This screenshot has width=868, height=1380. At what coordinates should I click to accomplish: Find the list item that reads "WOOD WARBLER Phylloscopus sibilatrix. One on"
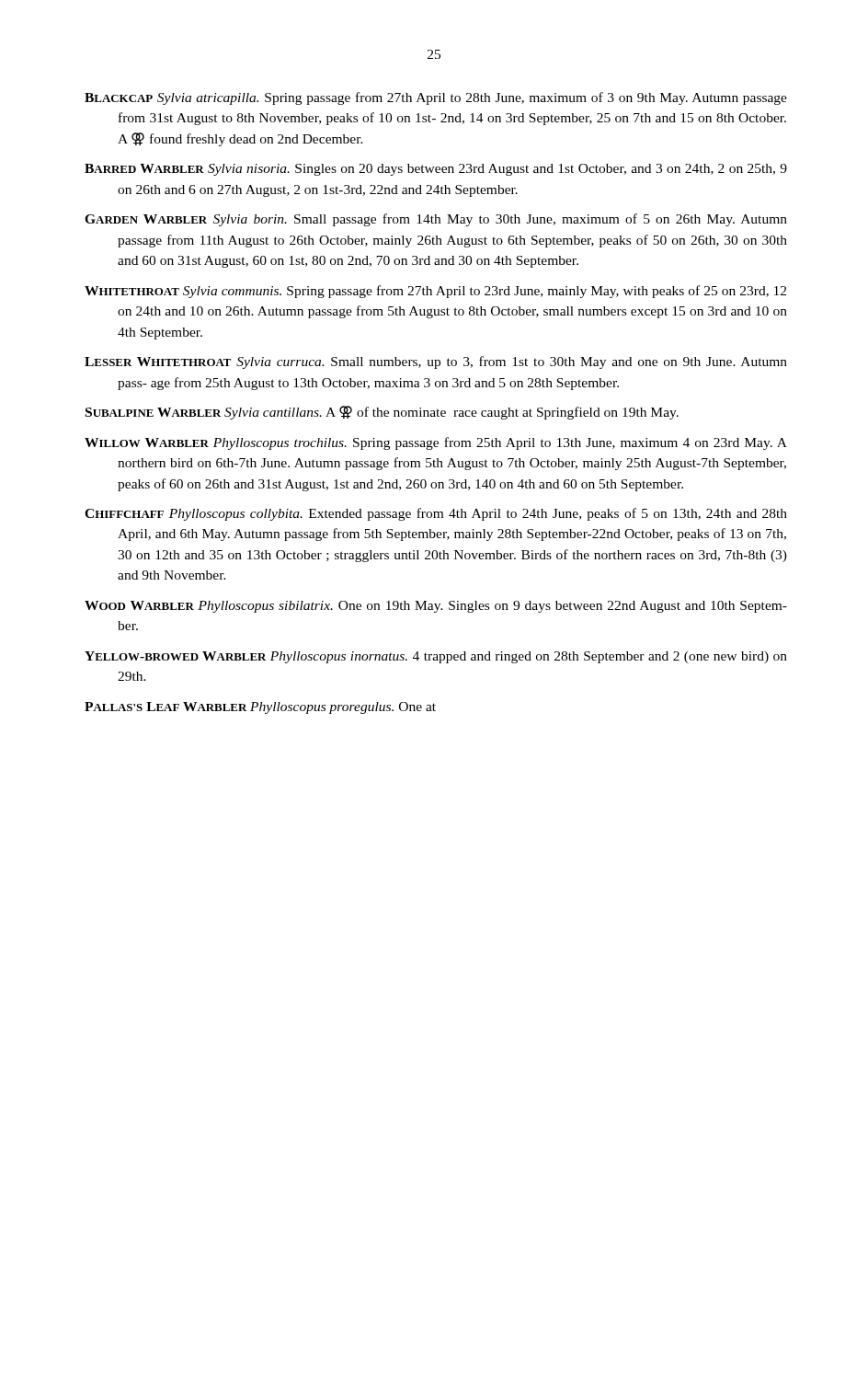436,615
